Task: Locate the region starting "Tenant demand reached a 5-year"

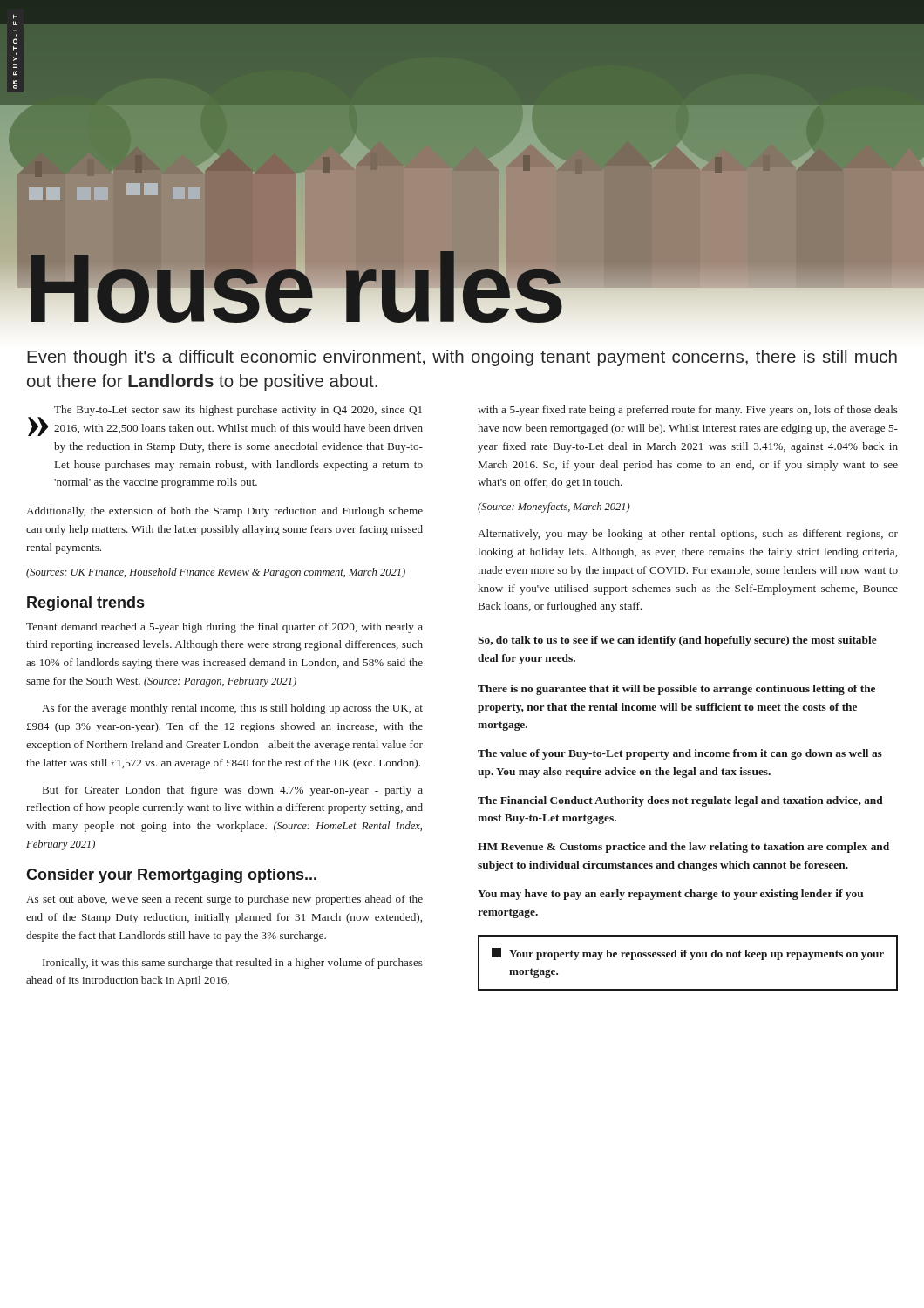Action: click(224, 736)
